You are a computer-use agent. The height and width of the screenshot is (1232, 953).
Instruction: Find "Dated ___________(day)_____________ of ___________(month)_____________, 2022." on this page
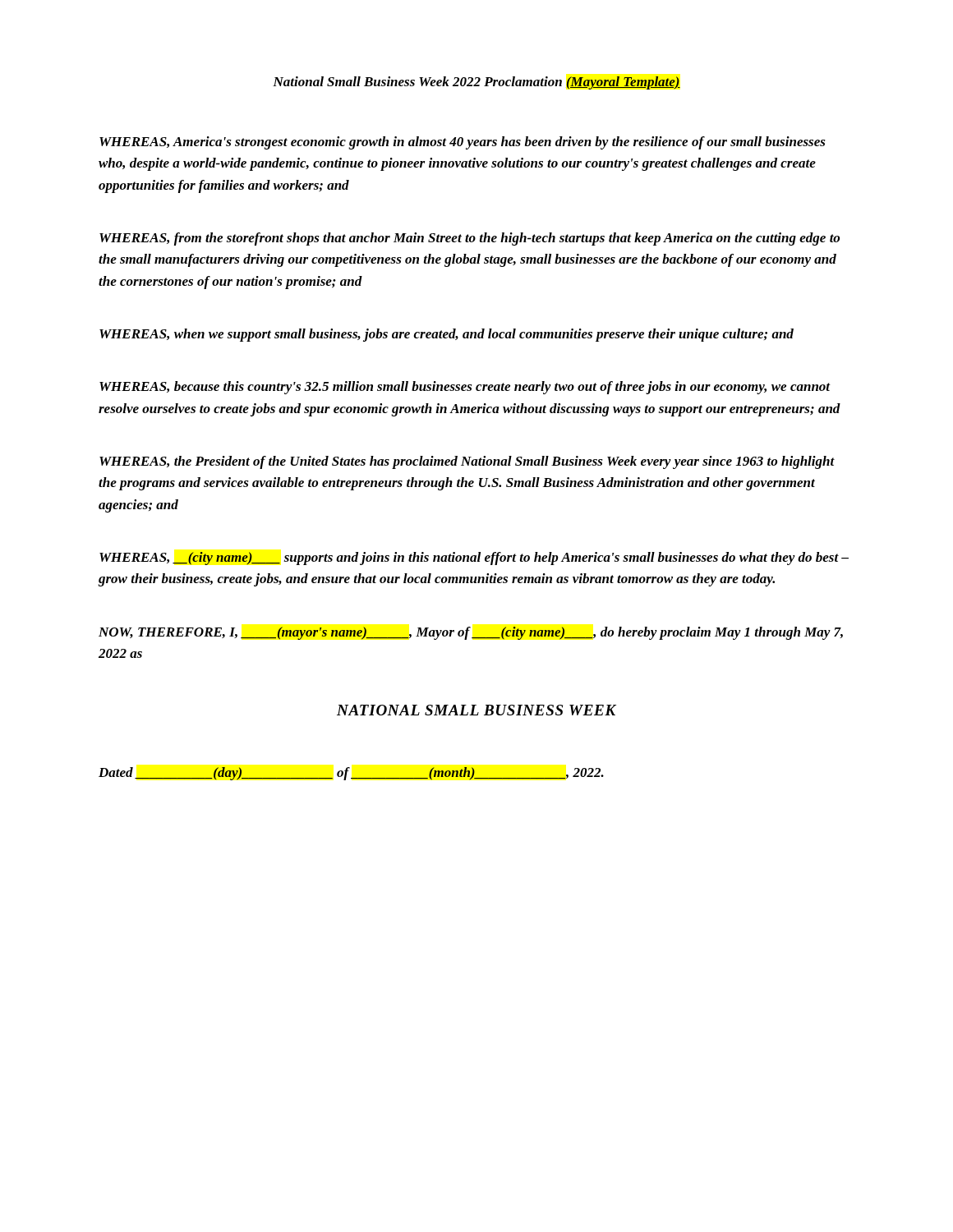tap(352, 772)
